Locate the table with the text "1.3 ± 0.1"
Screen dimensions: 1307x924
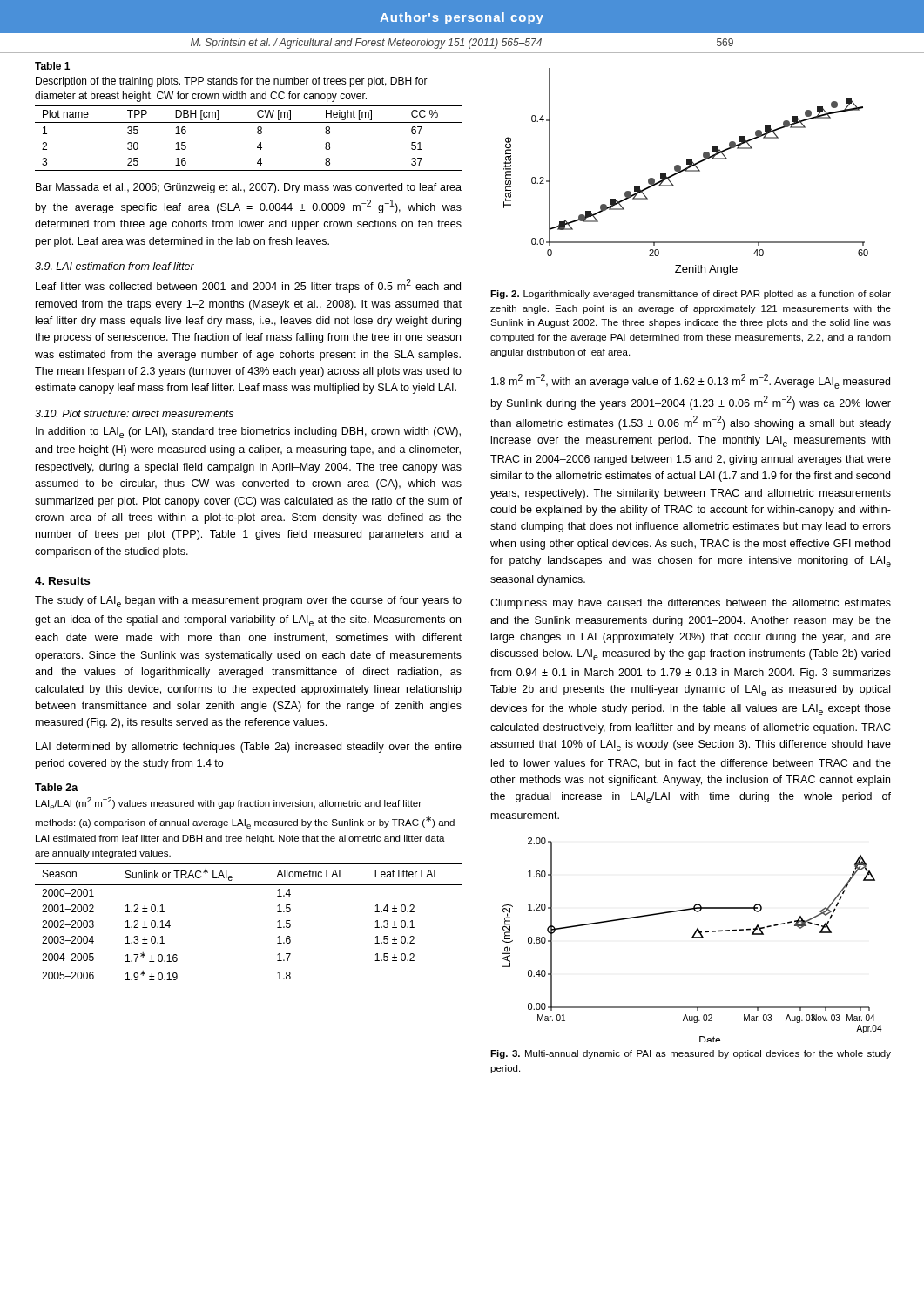click(248, 924)
